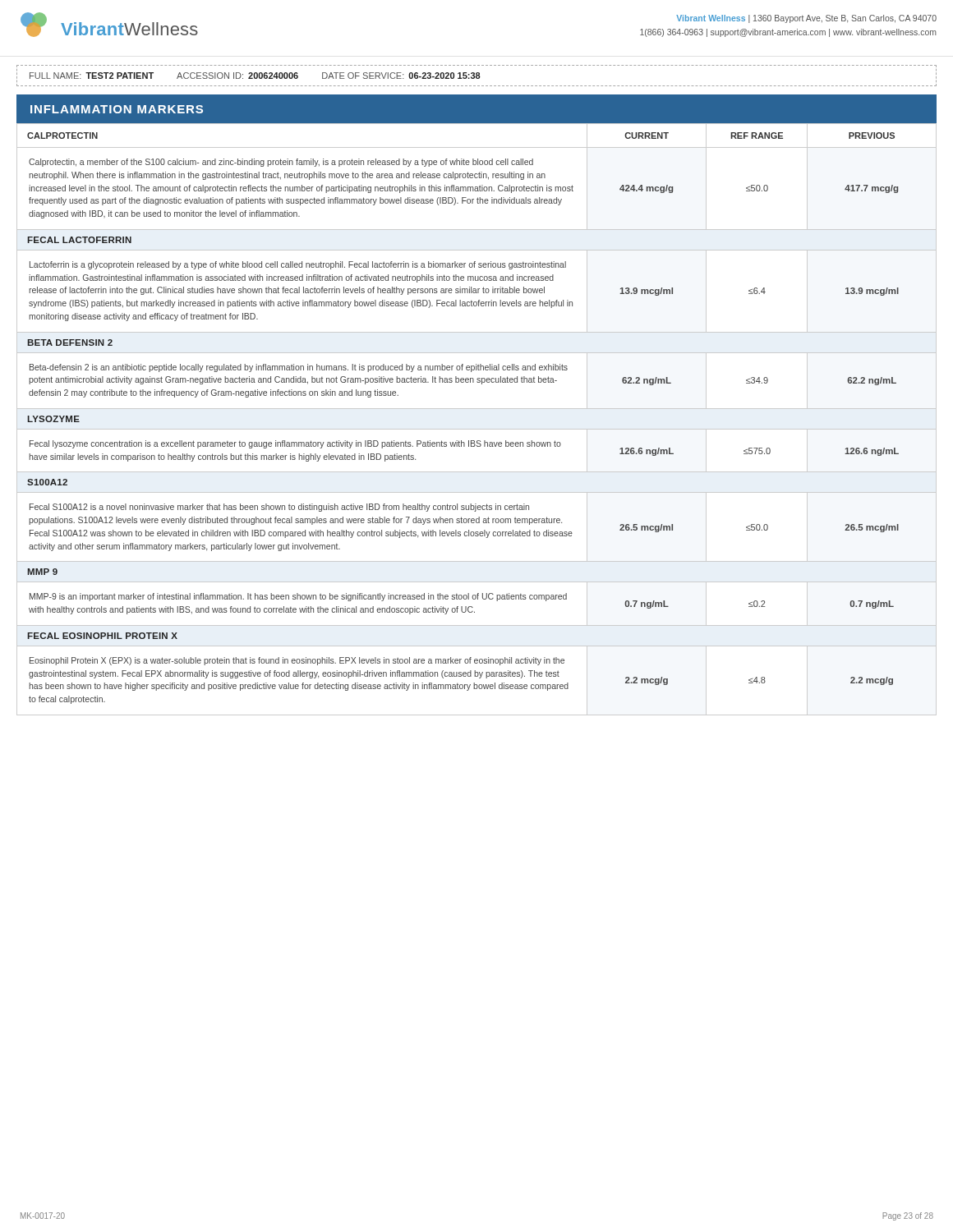This screenshot has width=953, height=1232.
Task: Locate the text block with the text "FULL NAME: TEST2 PATIENT ACCESSION ID: 2006240006 DATE"
Action: pyautogui.click(x=255, y=76)
